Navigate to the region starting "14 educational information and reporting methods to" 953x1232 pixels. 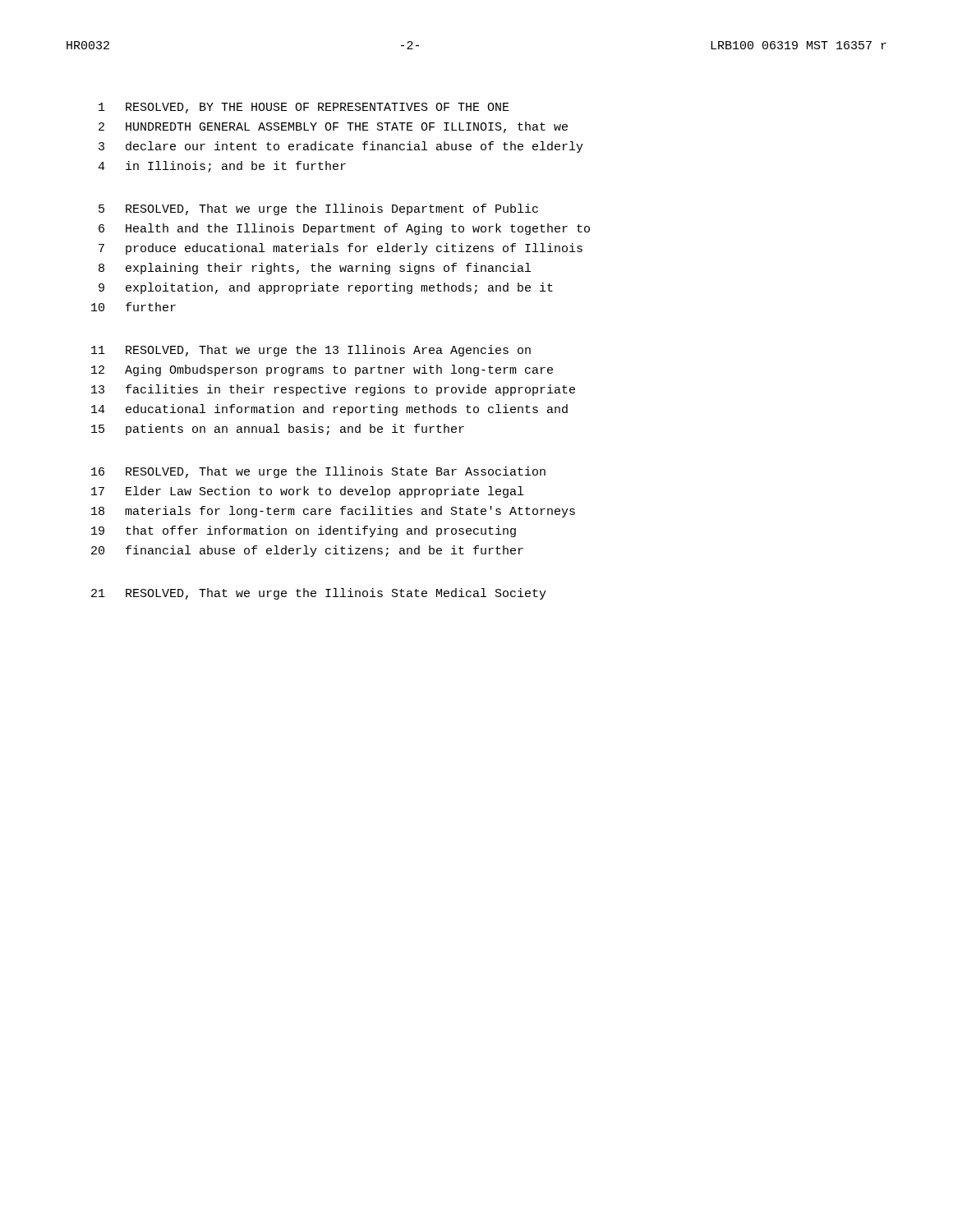coord(476,411)
